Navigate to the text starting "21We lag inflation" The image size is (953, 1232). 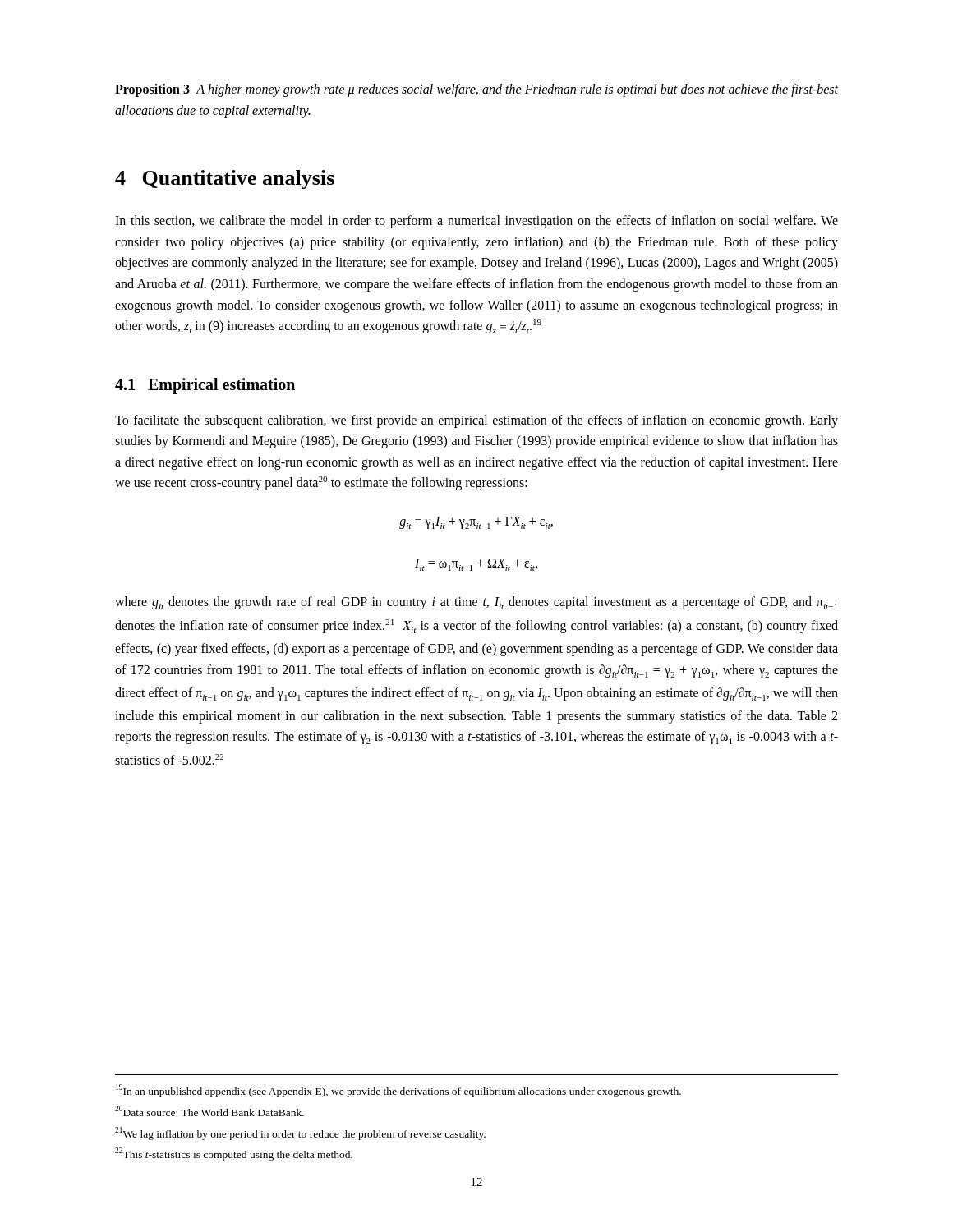click(301, 1132)
